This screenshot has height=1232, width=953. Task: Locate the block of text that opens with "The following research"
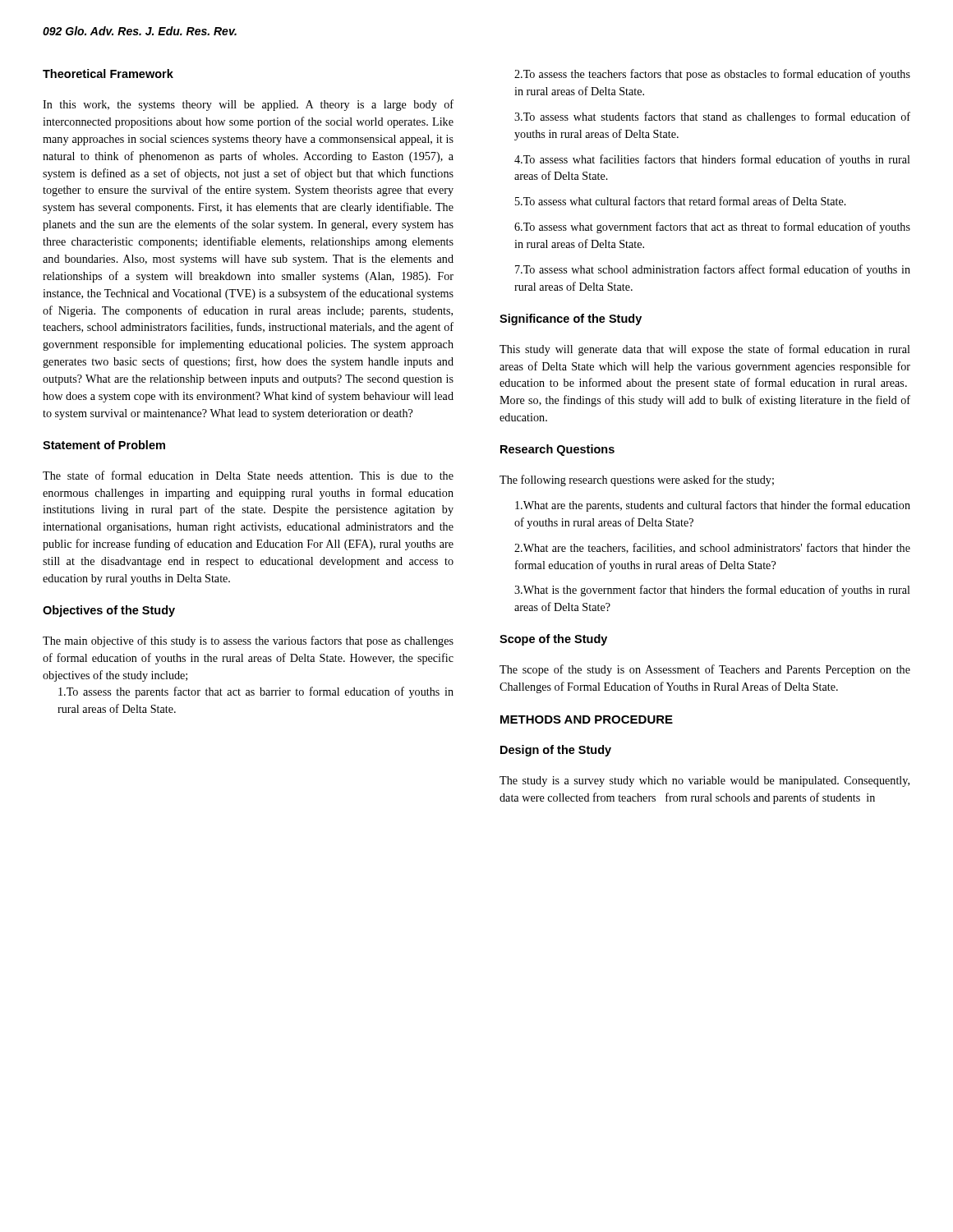click(x=637, y=480)
